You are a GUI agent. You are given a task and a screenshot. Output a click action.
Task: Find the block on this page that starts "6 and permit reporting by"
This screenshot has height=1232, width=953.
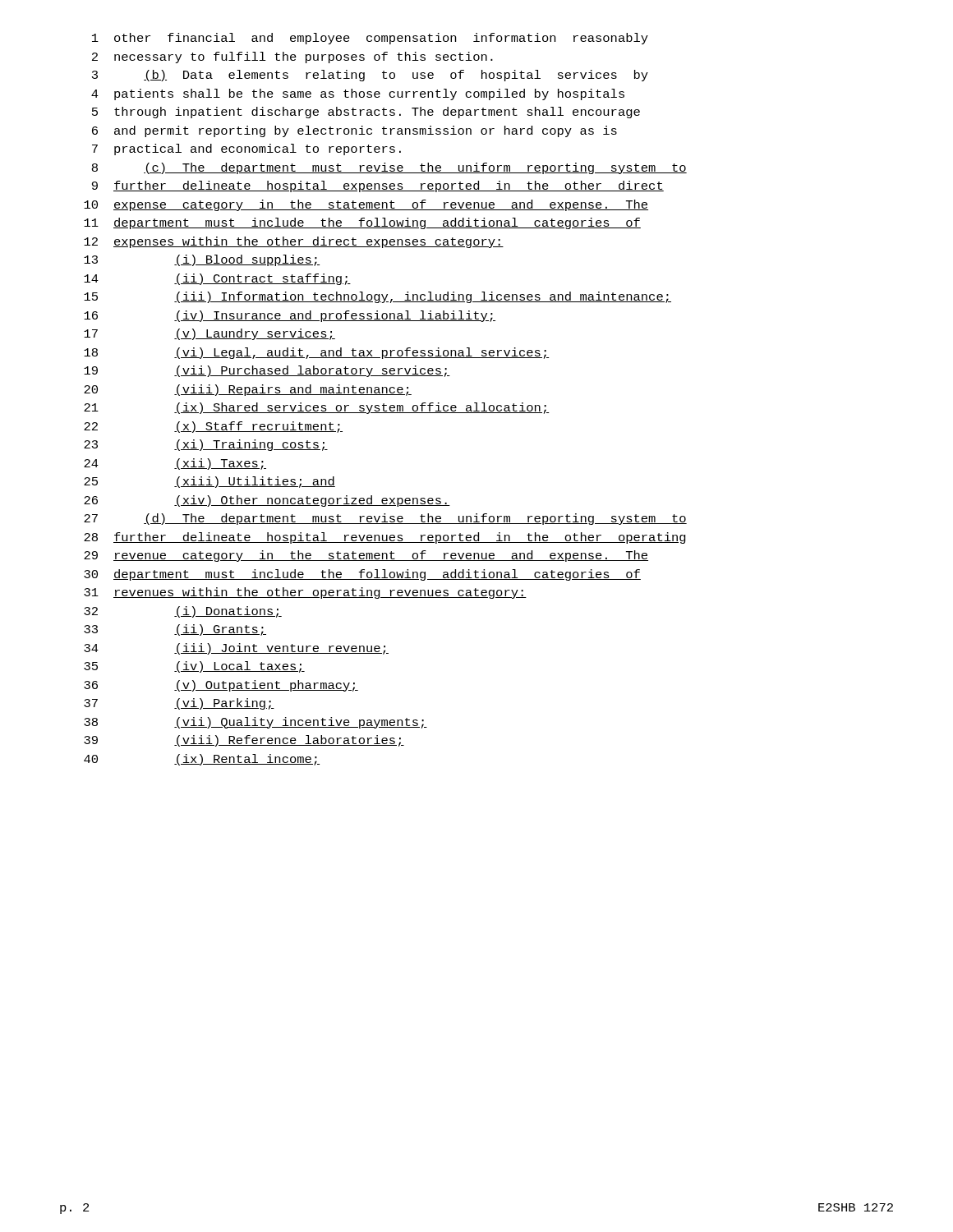476,131
